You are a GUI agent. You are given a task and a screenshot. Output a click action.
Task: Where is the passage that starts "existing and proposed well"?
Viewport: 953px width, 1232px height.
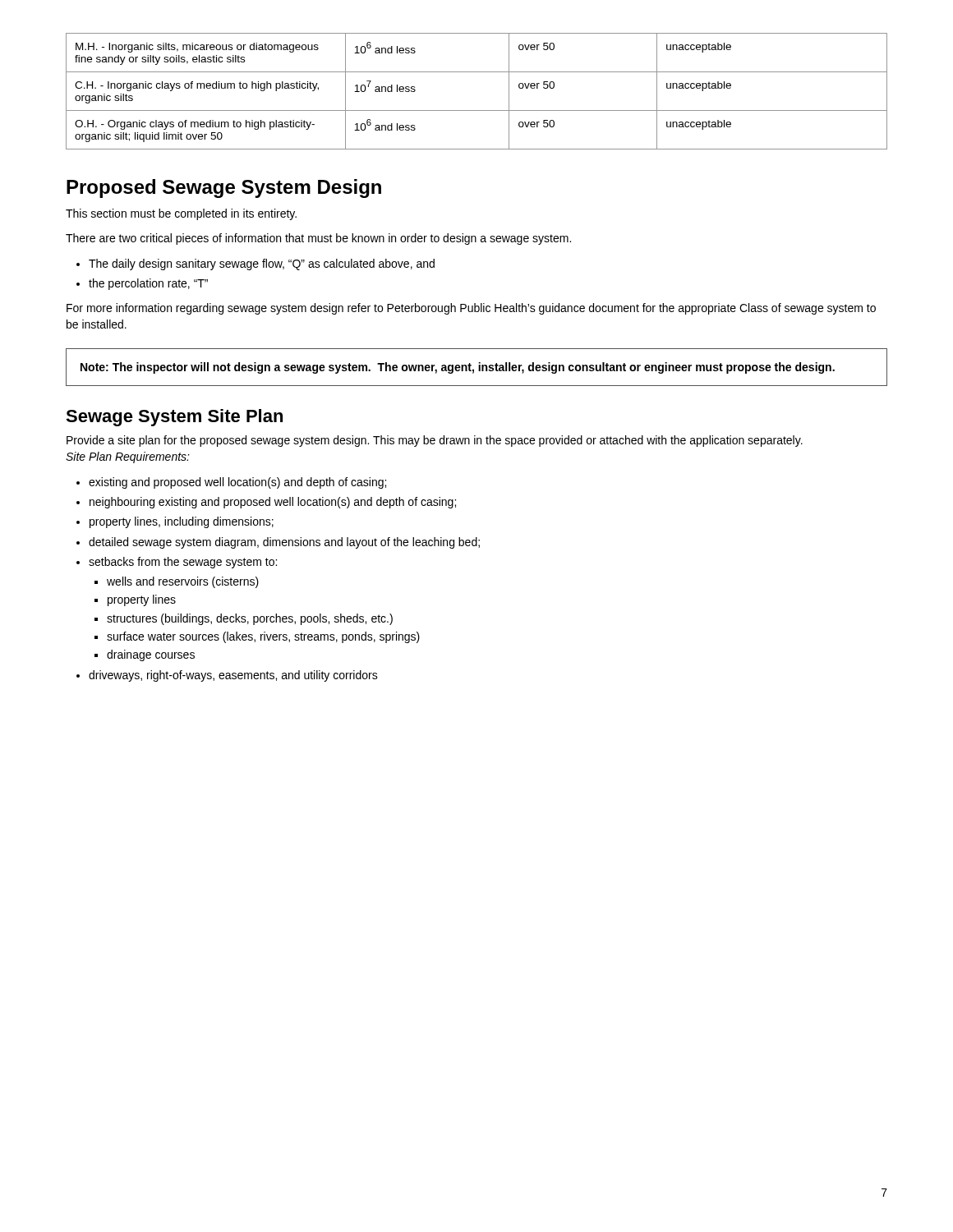237,483
